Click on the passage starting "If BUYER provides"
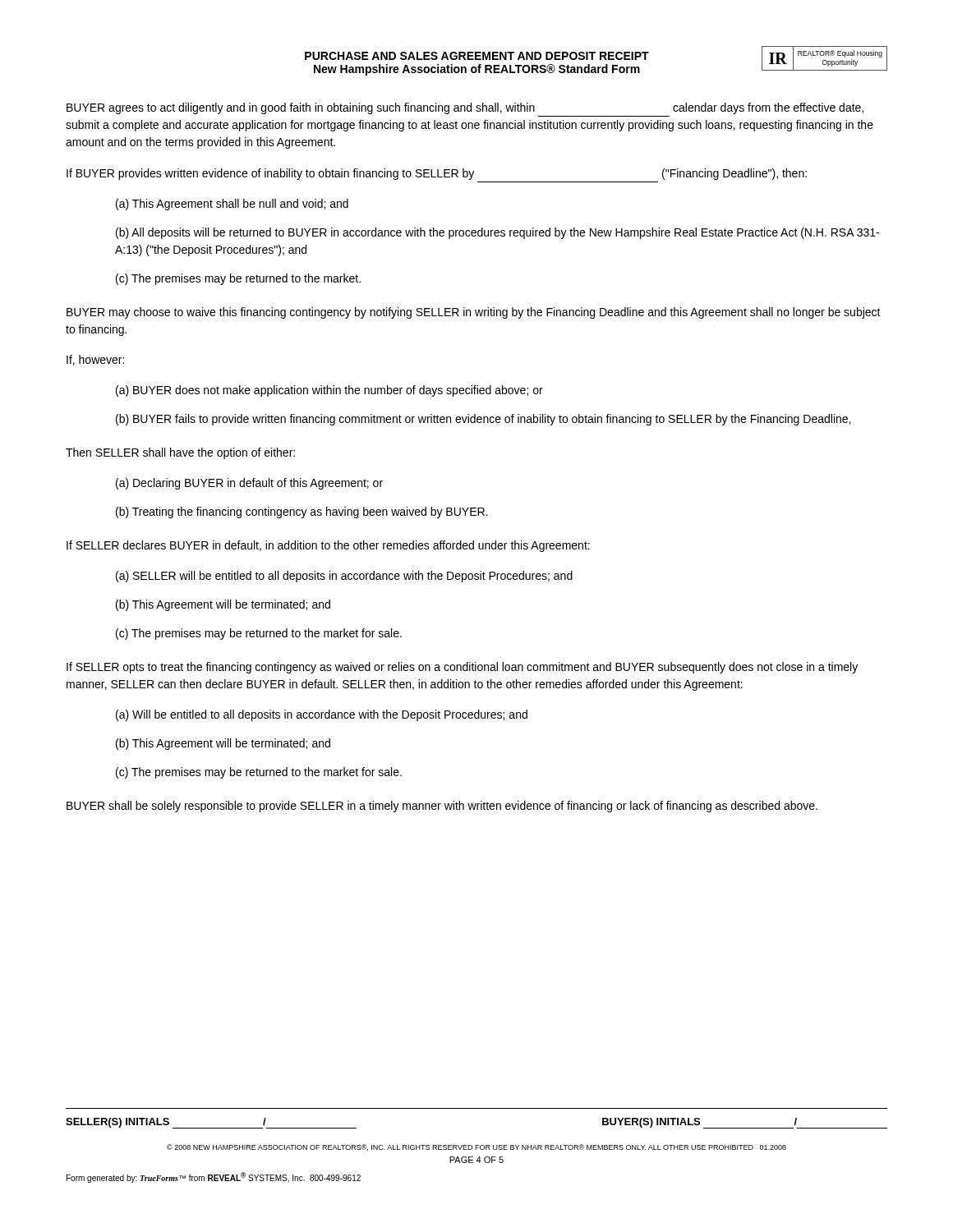The image size is (953, 1232). pos(437,173)
